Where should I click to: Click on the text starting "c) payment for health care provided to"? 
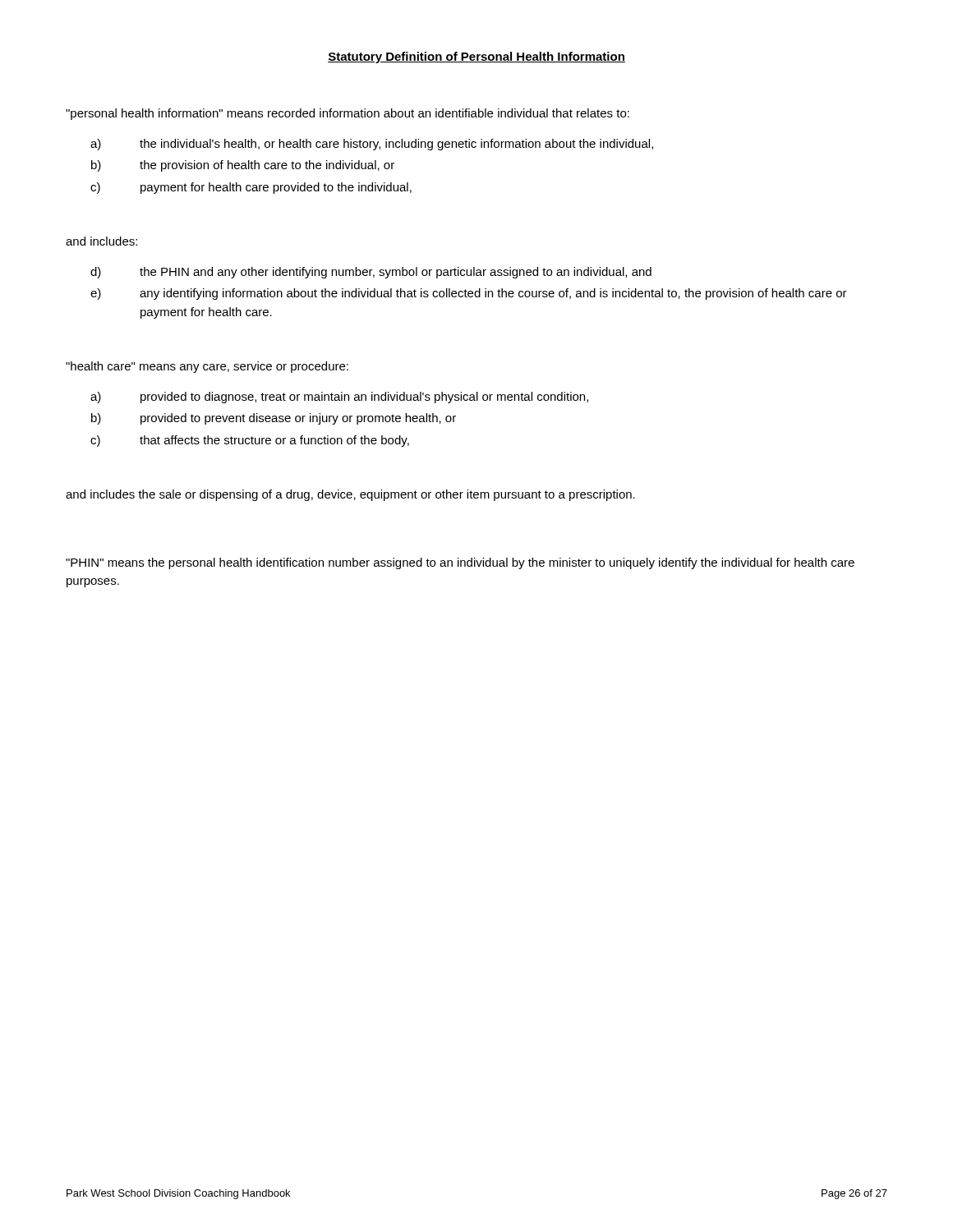point(251,188)
